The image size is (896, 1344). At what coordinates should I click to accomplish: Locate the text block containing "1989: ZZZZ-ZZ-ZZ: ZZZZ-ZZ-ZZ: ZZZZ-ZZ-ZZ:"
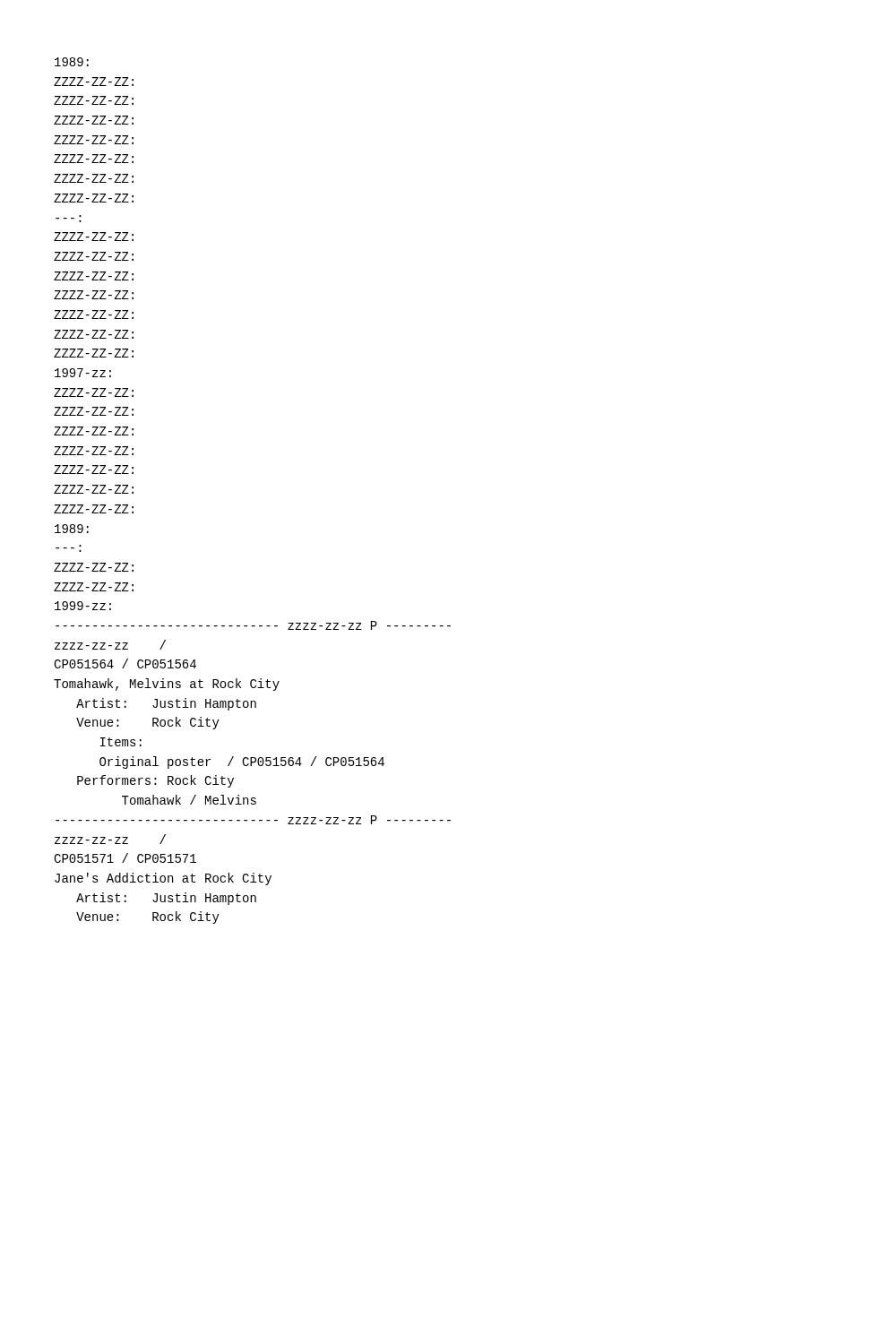[95, 335]
